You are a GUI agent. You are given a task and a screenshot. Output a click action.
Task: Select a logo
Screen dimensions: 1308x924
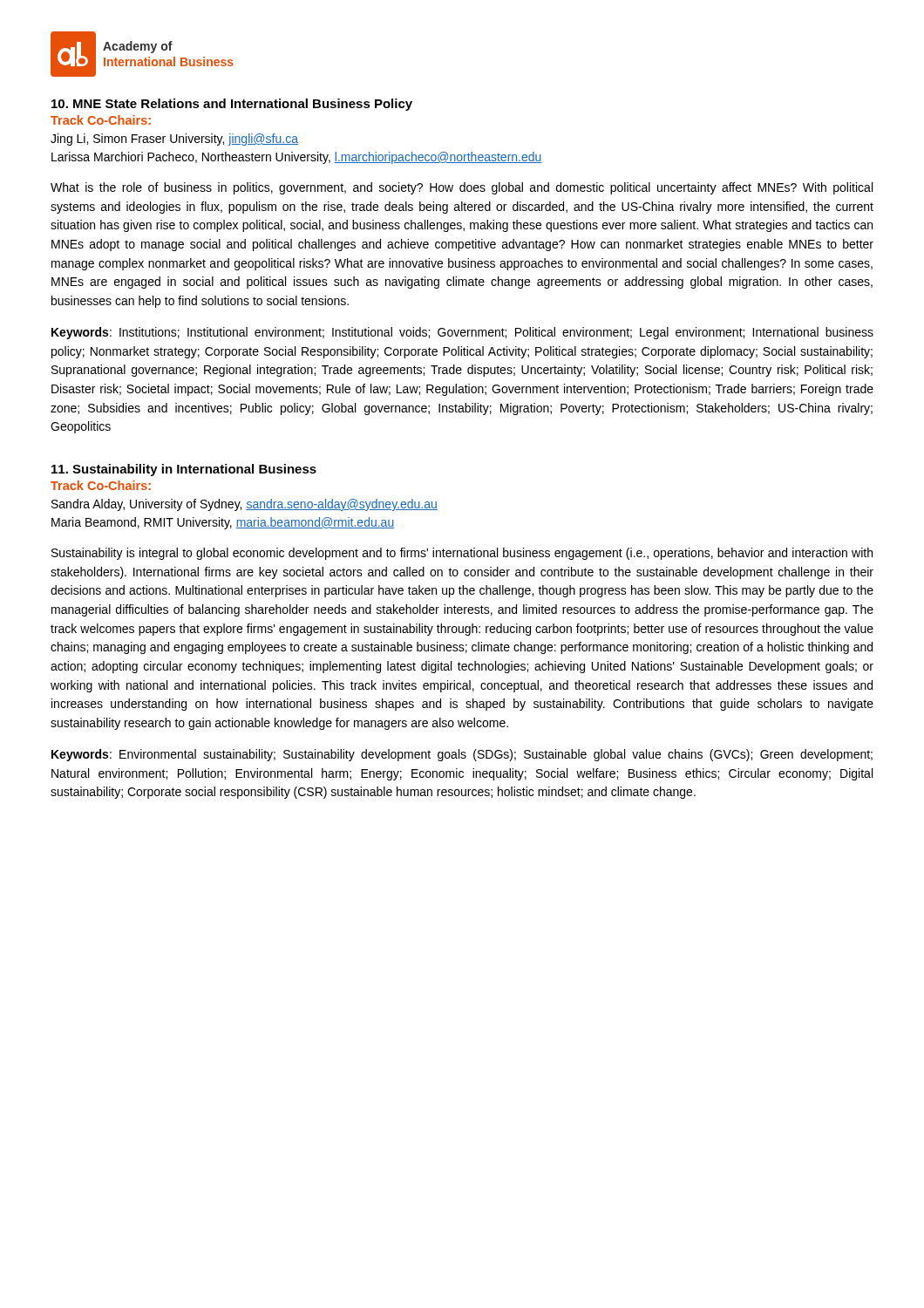point(462,54)
